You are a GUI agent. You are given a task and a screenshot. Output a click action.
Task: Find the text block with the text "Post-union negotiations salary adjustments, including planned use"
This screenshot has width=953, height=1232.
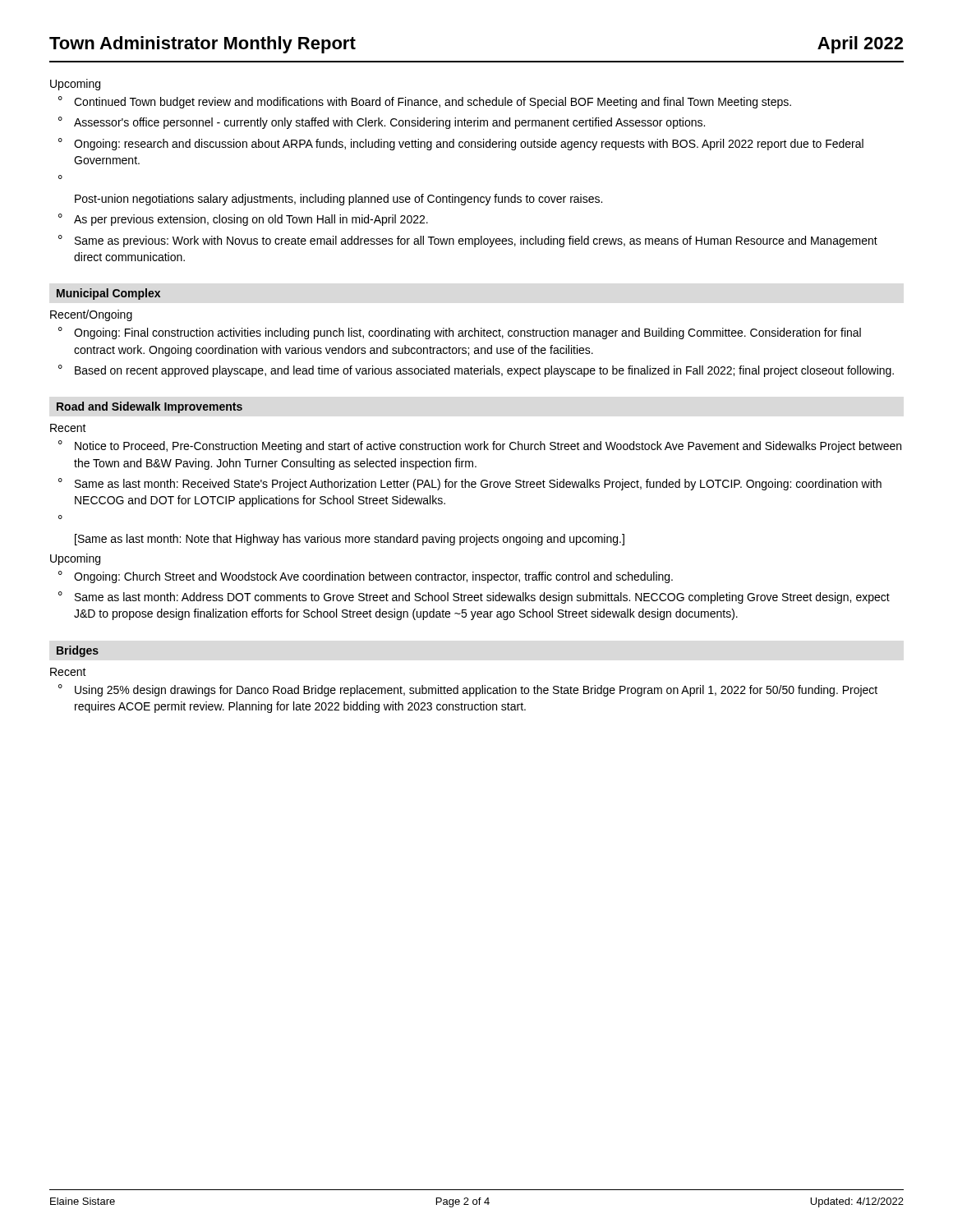click(x=339, y=199)
